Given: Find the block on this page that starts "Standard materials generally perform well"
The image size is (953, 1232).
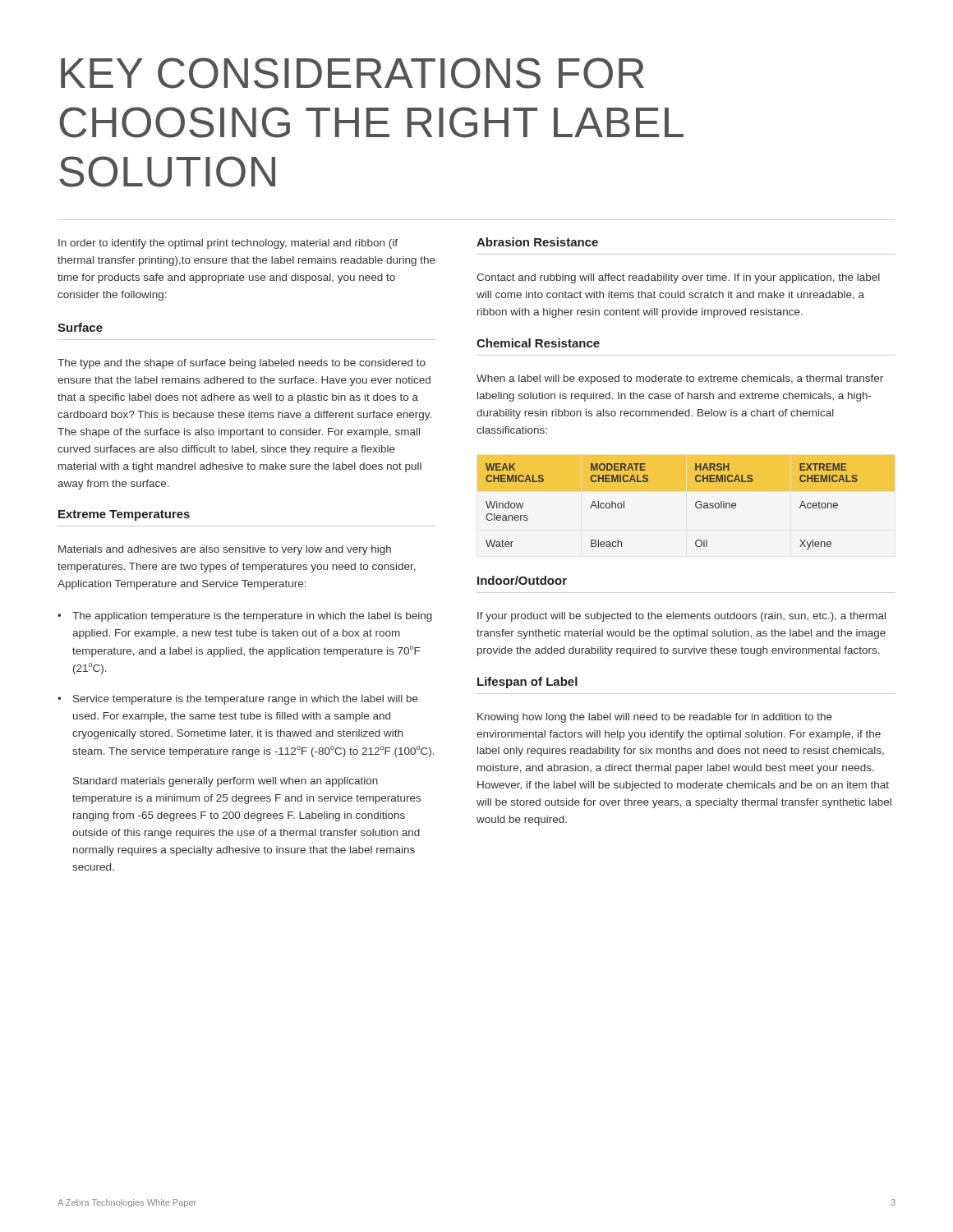Looking at the screenshot, I should (x=246, y=825).
